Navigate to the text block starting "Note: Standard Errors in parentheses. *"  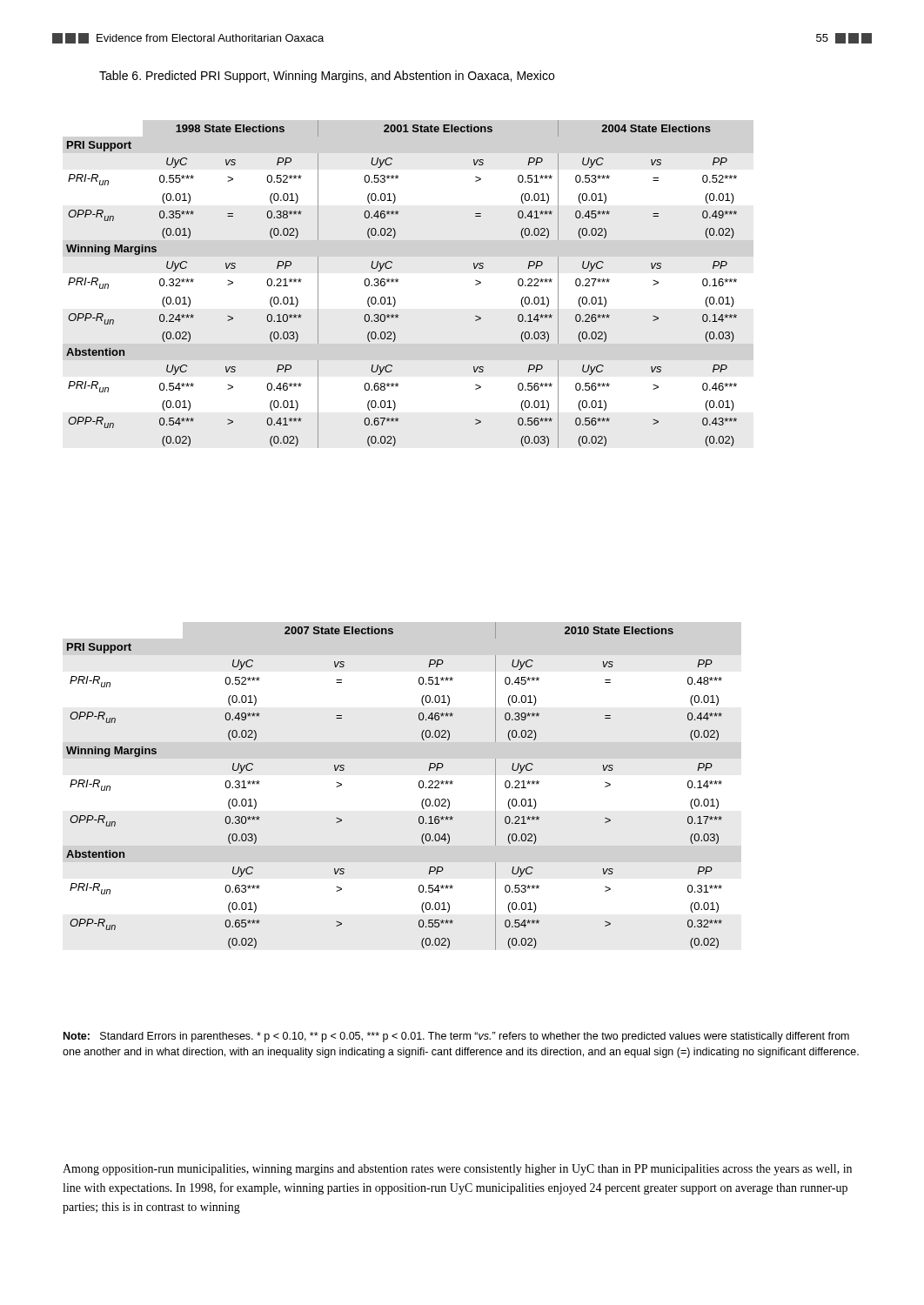(x=461, y=1044)
